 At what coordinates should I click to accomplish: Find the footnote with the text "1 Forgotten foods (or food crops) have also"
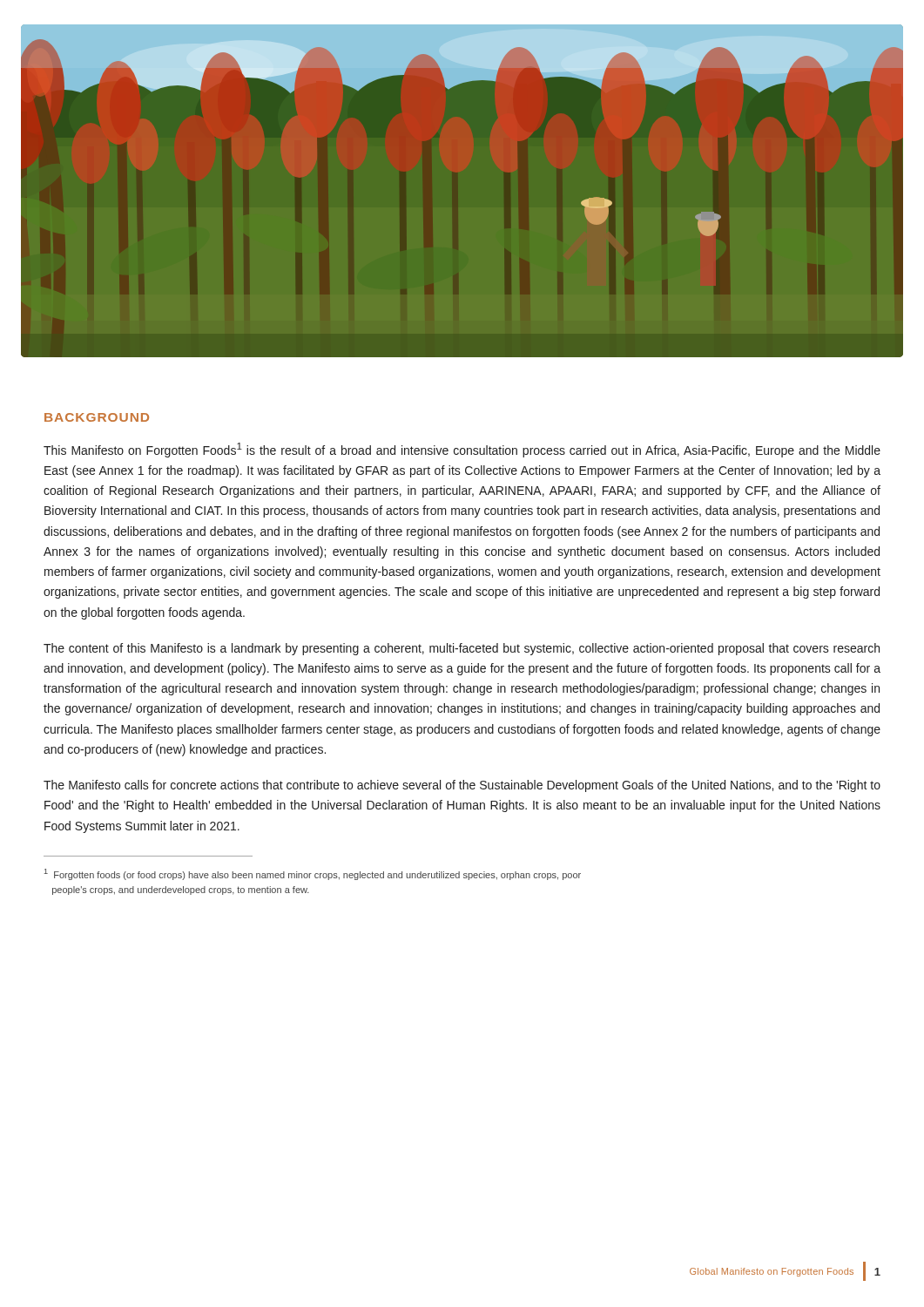pyautogui.click(x=312, y=881)
